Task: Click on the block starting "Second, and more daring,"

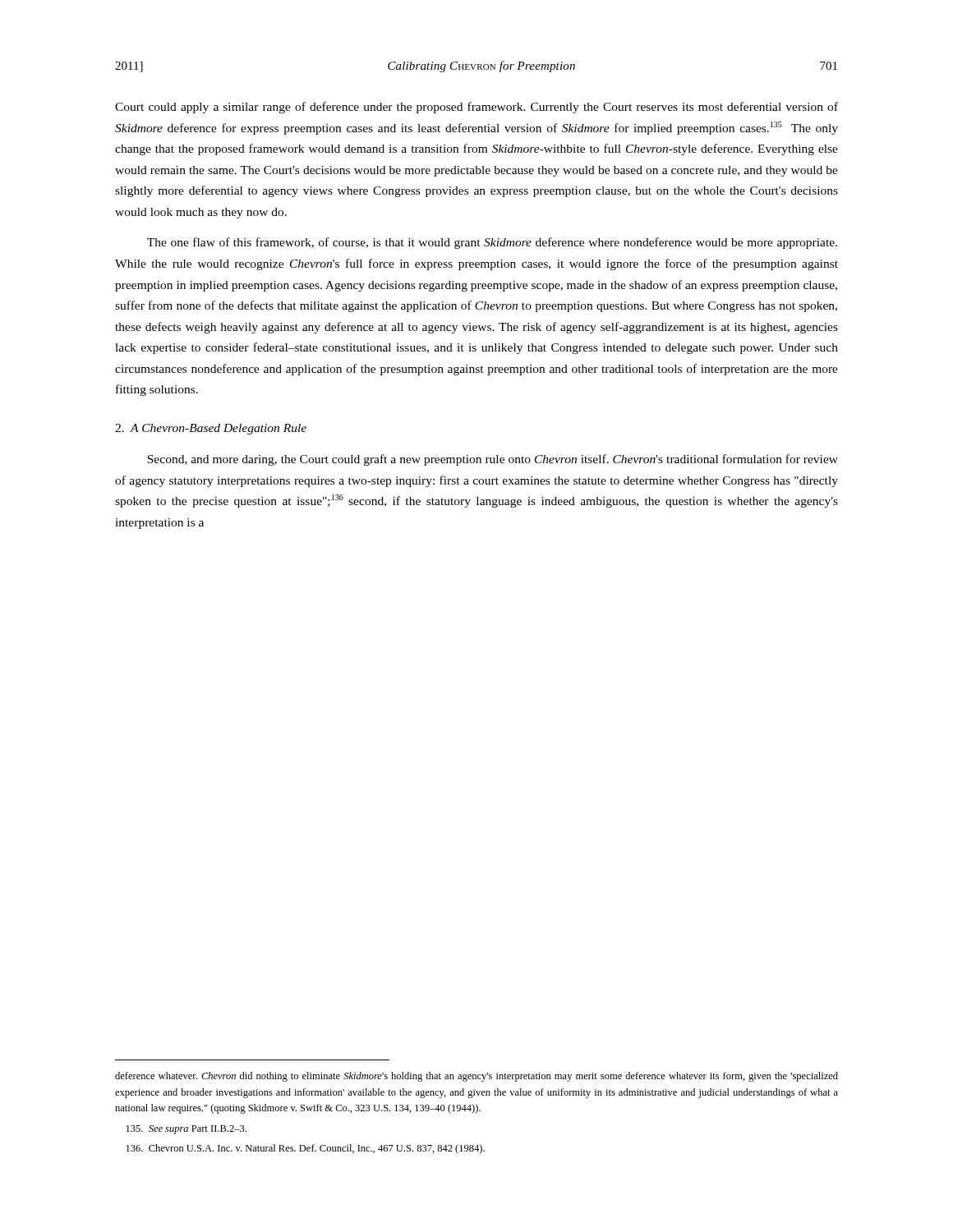Action: point(476,490)
